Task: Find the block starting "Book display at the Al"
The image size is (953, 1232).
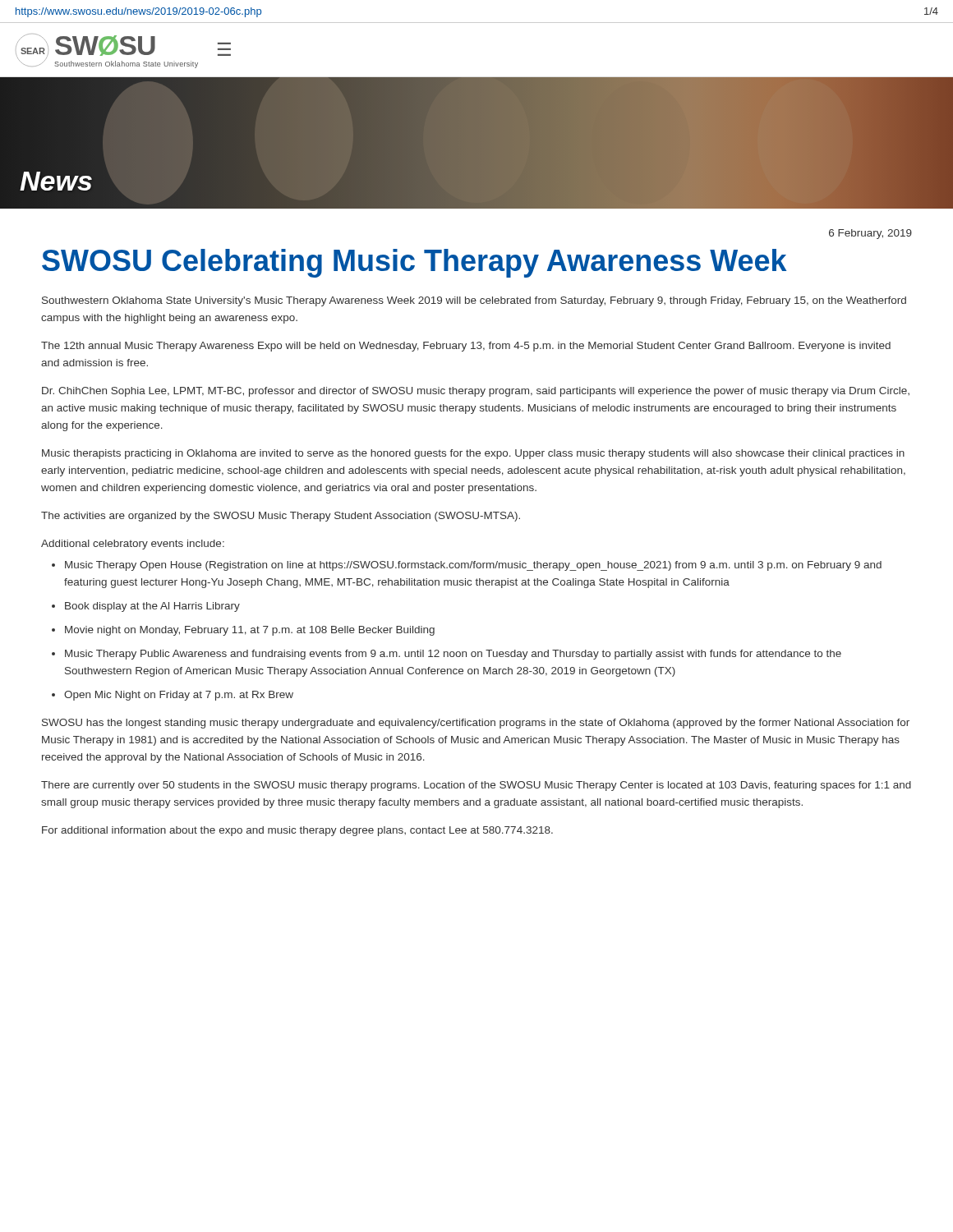Action: pyautogui.click(x=152, y=606)
